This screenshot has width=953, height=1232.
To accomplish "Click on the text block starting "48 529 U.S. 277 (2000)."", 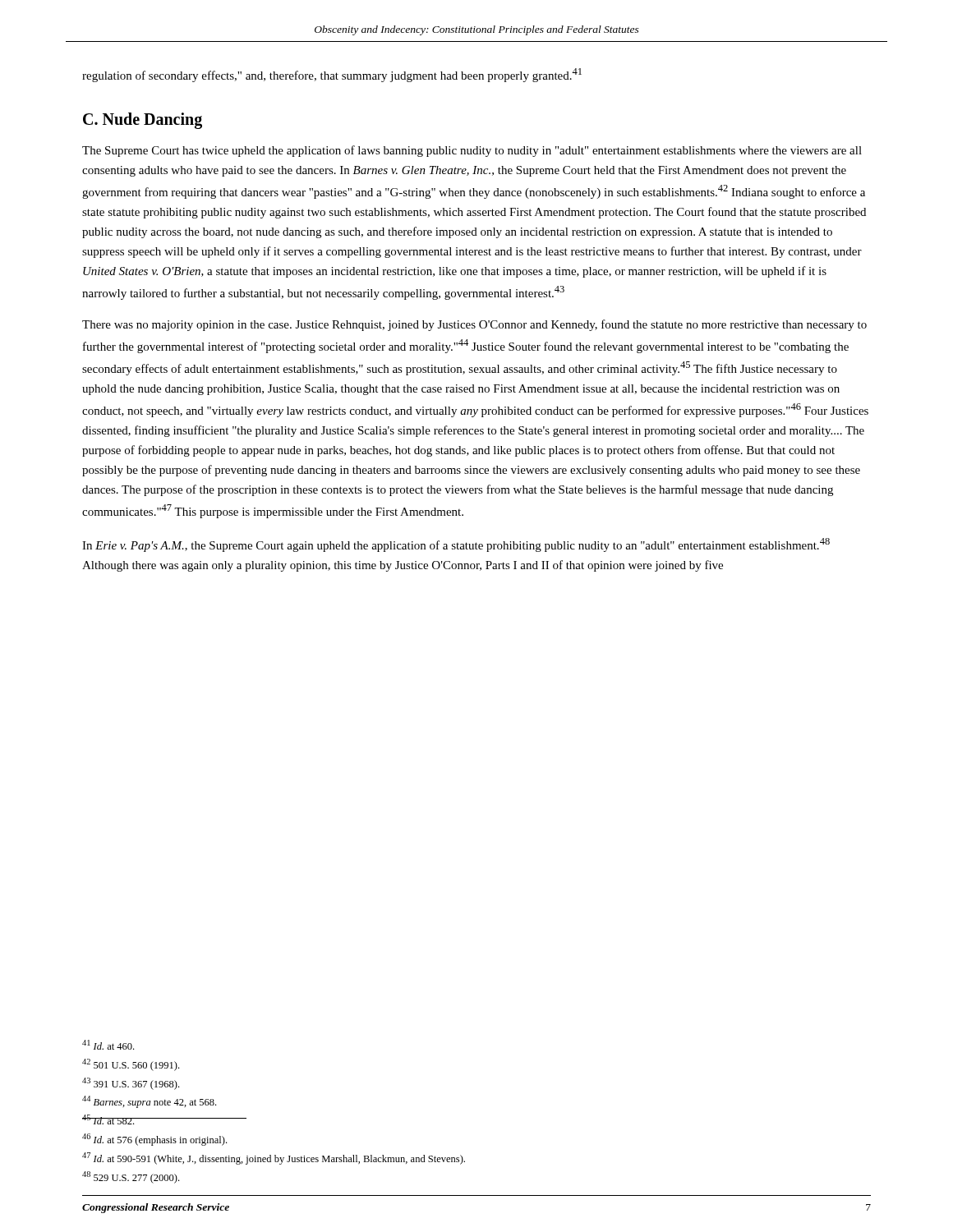I will tap(131, 1177).
